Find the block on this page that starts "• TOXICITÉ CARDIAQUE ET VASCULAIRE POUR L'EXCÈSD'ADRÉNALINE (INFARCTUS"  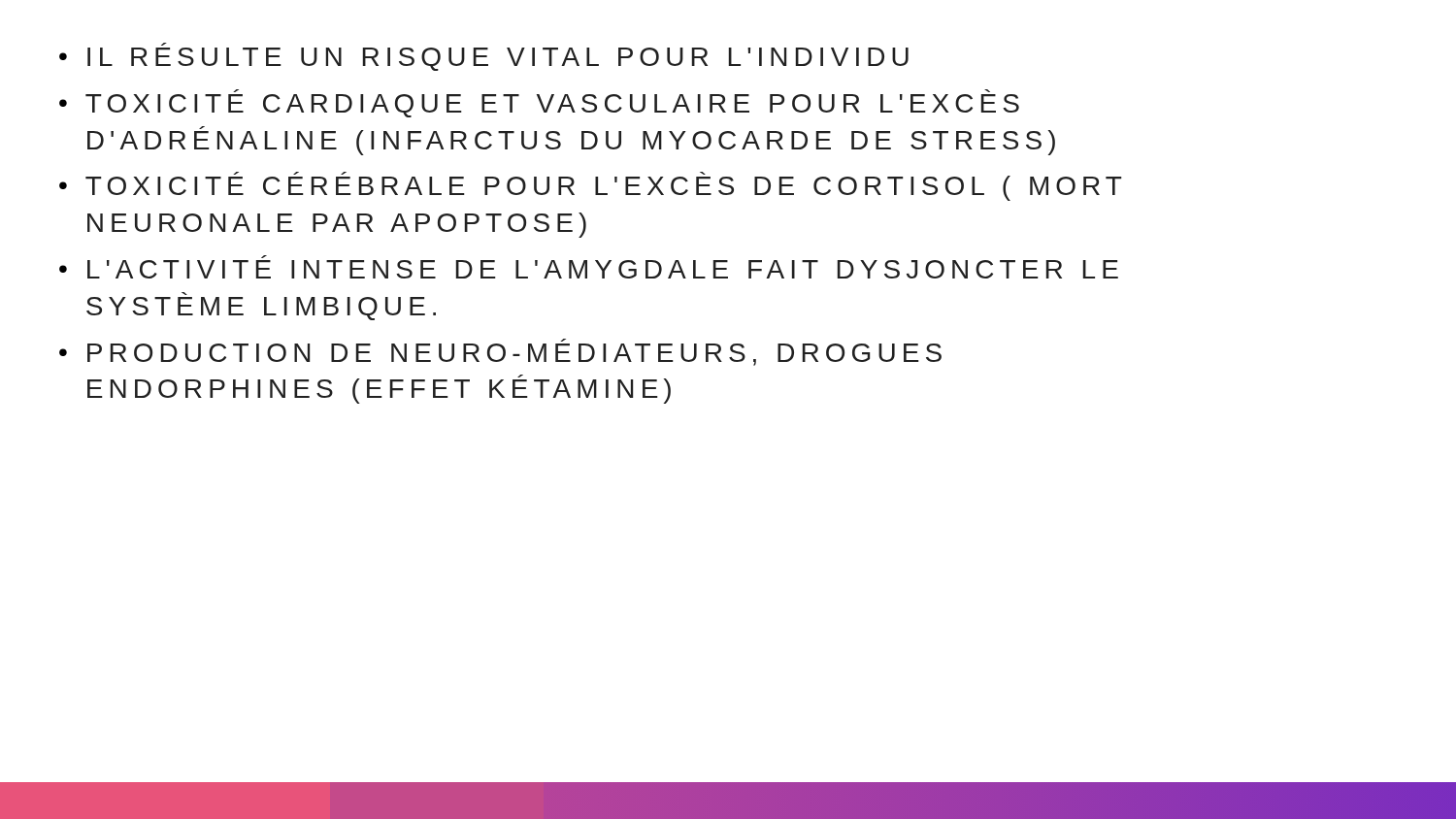tap(560, 122)
